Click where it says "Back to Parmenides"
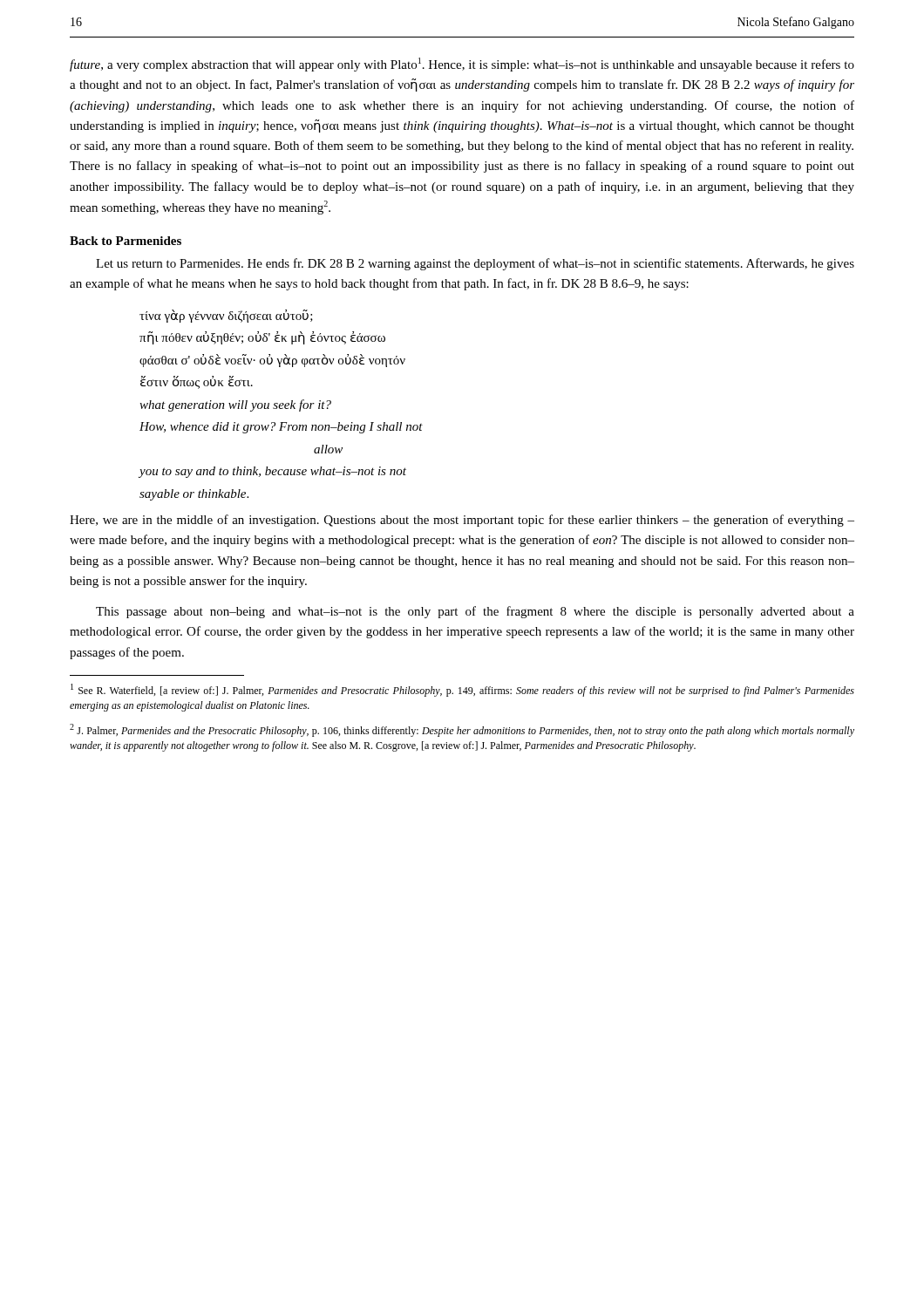Viewport: 924px width, 1308px height. (126, 241)
